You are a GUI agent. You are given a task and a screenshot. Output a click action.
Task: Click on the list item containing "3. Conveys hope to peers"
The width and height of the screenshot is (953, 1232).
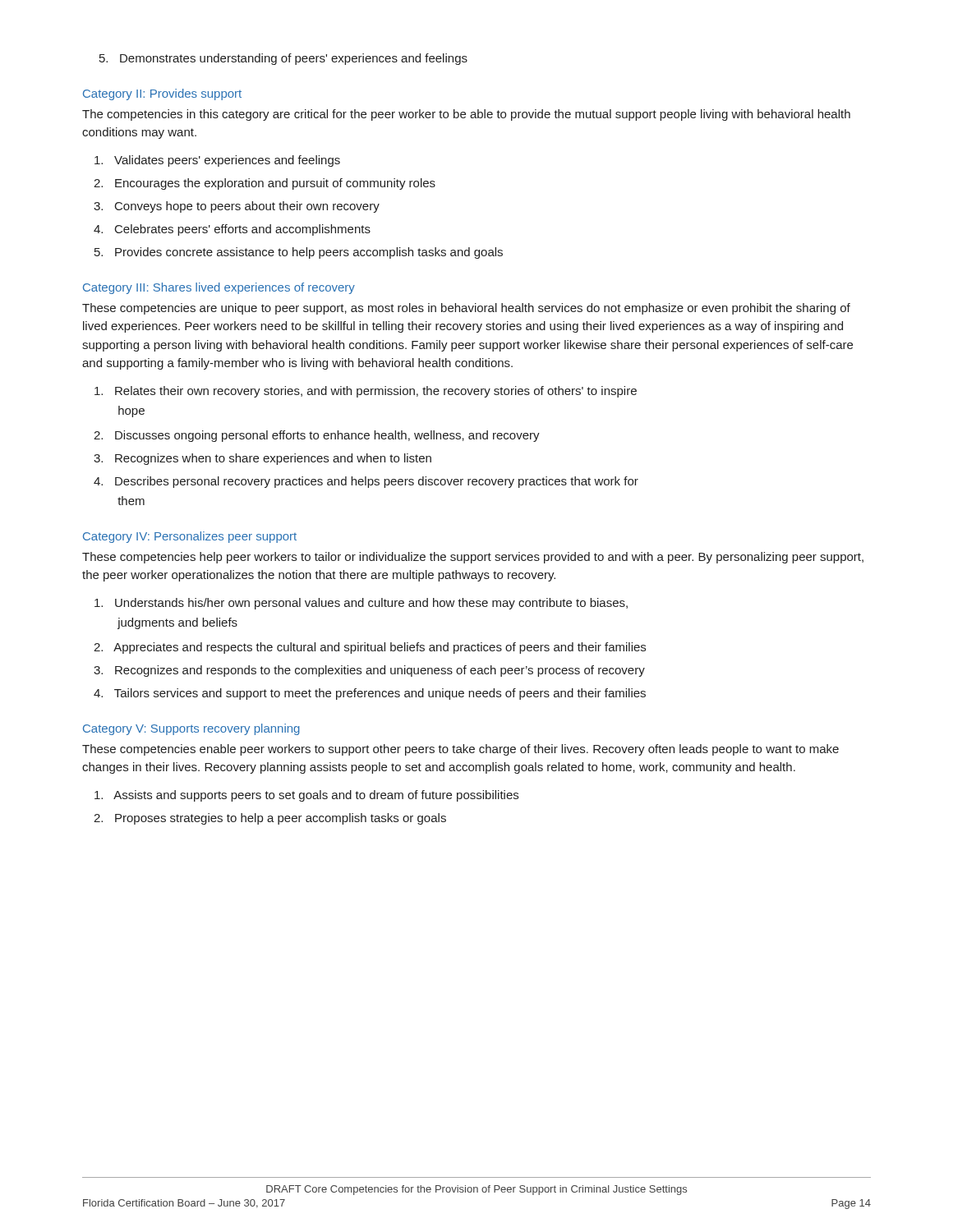click(x=236, y=205)
